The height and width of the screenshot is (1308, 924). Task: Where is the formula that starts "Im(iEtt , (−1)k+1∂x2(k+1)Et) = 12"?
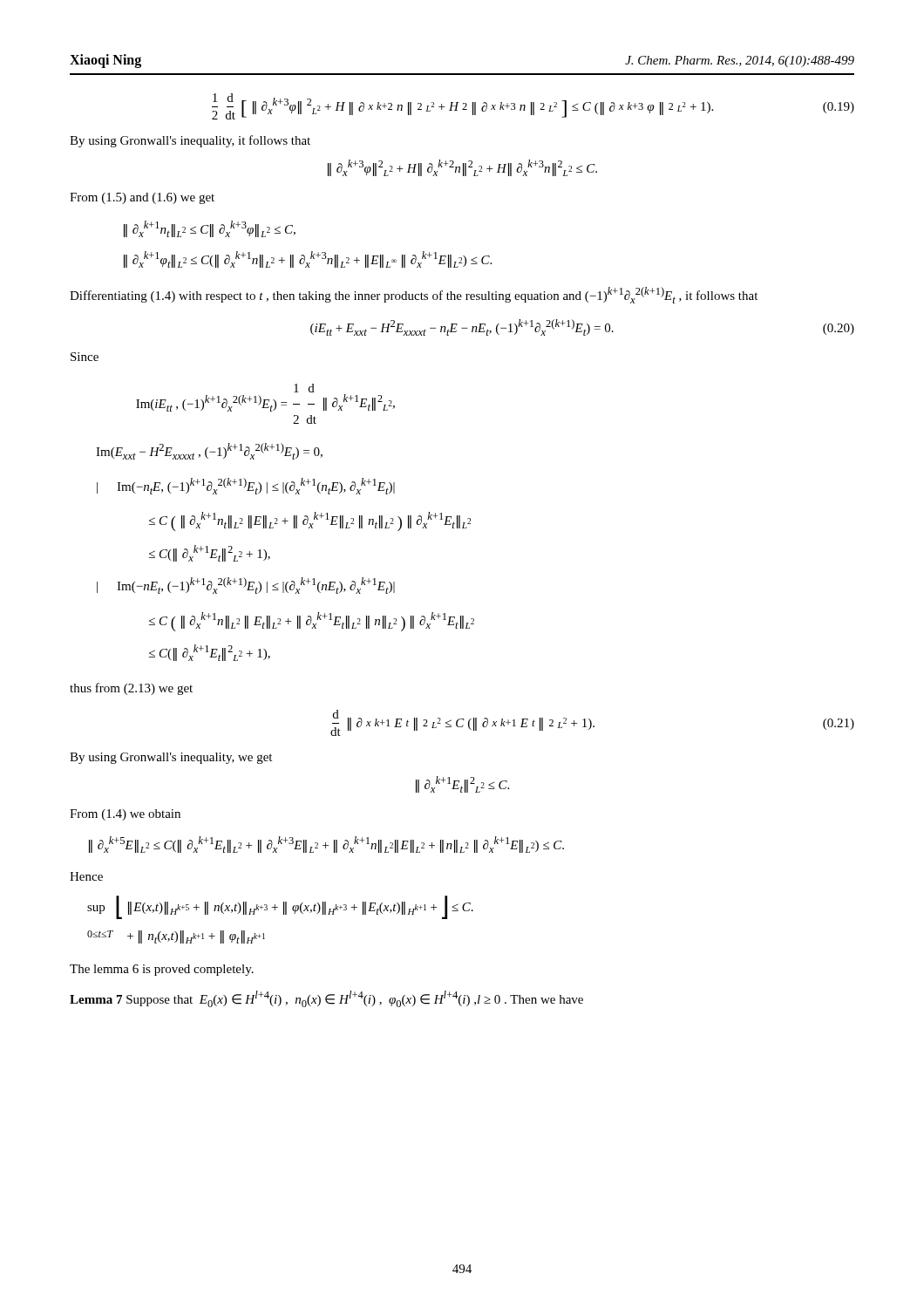(x=475, y=522)
